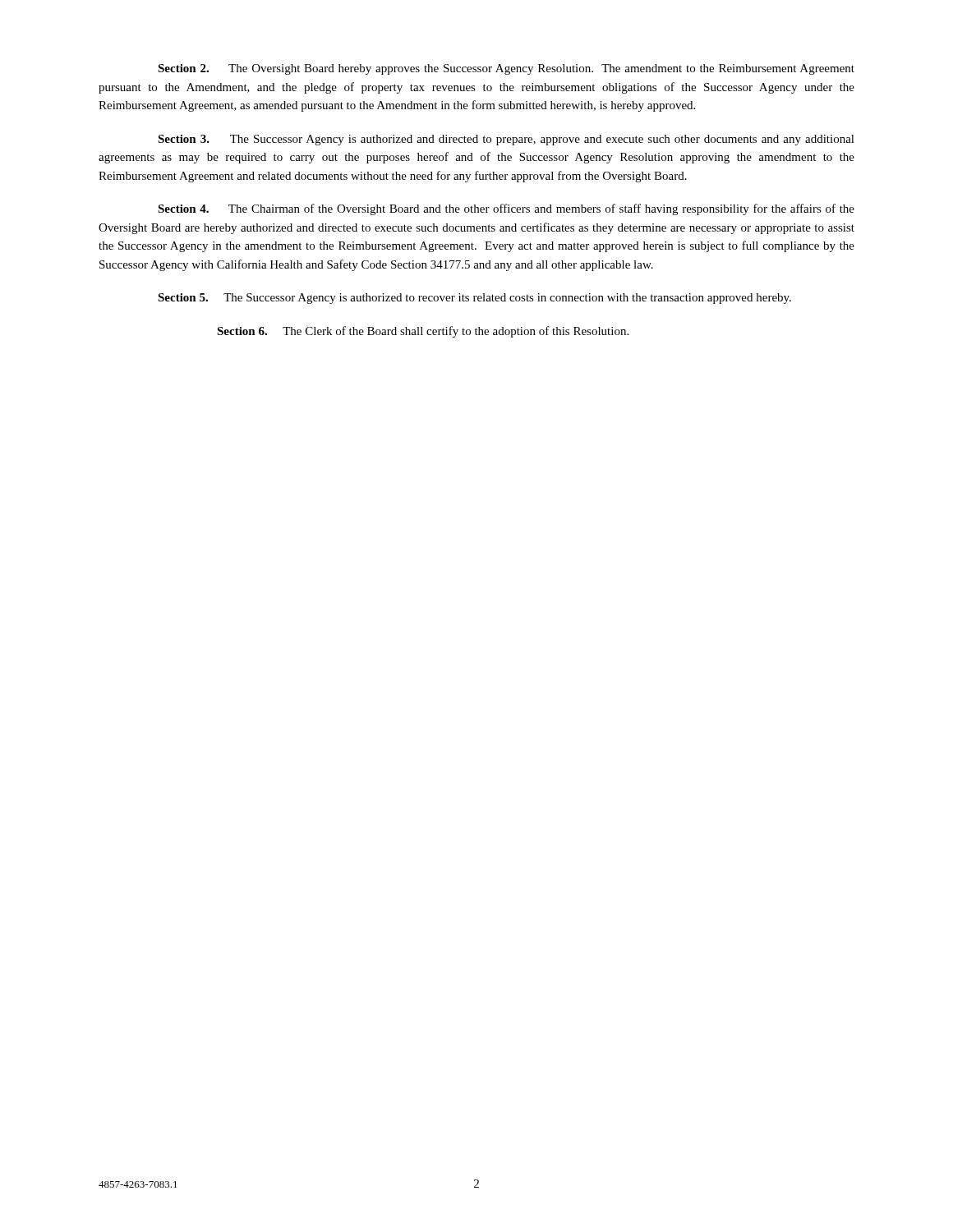Point to the block beginning "Section 2. The Oversight Board hereby approves the"
Viewport: 953px width, 1232px height.
click(476, 87)
